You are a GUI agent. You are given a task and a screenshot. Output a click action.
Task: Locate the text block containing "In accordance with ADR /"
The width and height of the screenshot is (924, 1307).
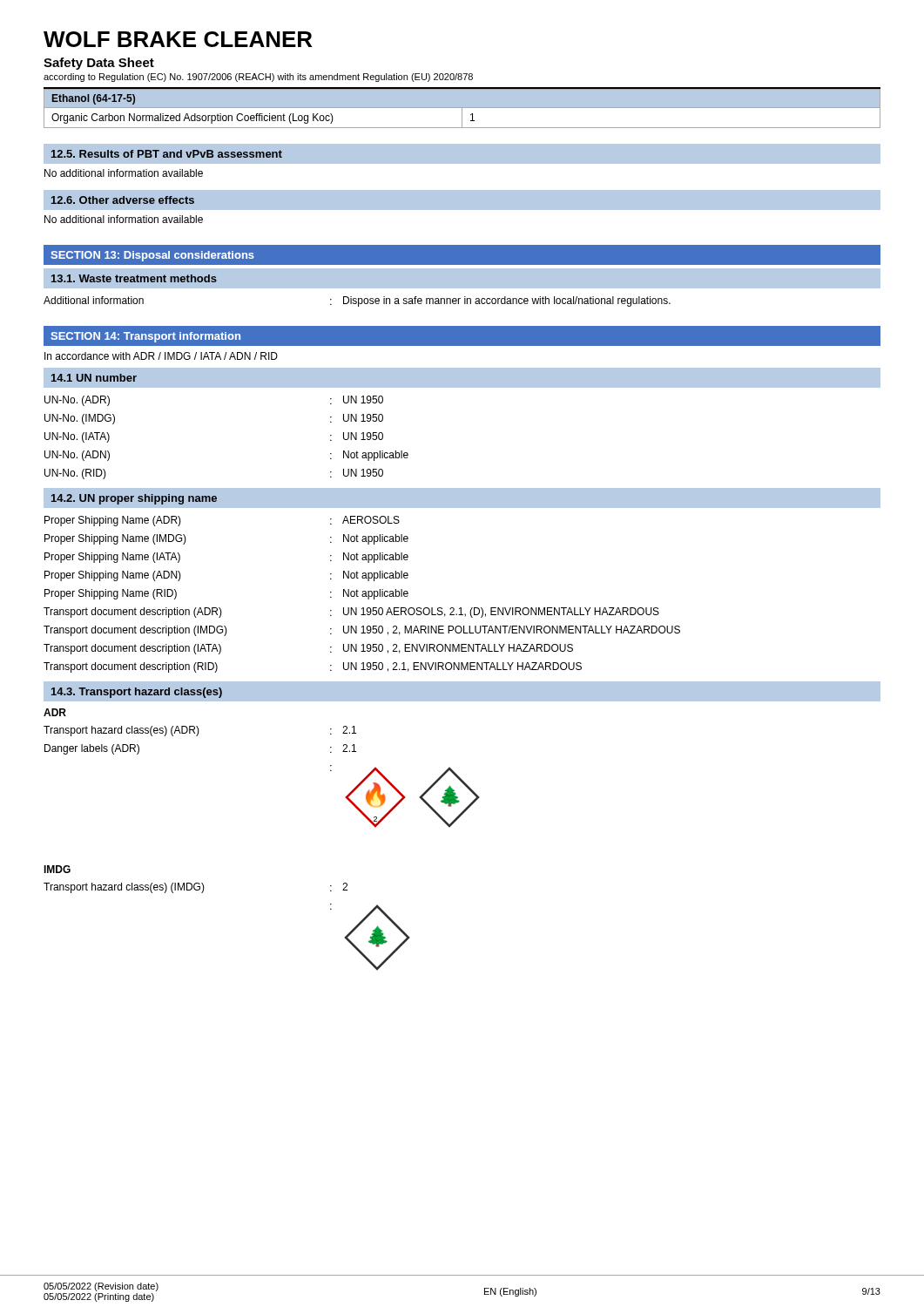pyautogui.click(x=161, y=356)
